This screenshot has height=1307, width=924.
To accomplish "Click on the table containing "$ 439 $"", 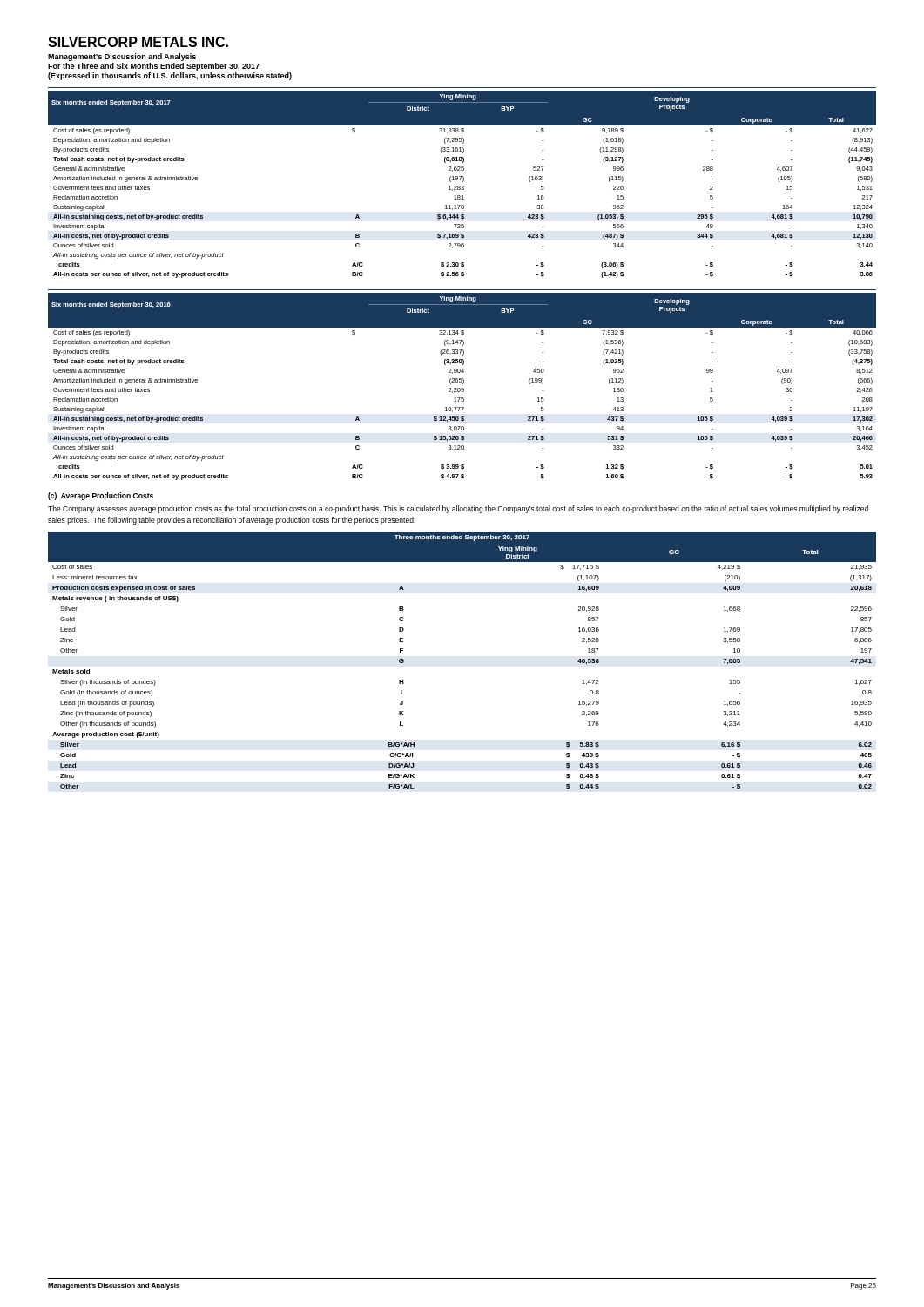I will tap(462, 661).
